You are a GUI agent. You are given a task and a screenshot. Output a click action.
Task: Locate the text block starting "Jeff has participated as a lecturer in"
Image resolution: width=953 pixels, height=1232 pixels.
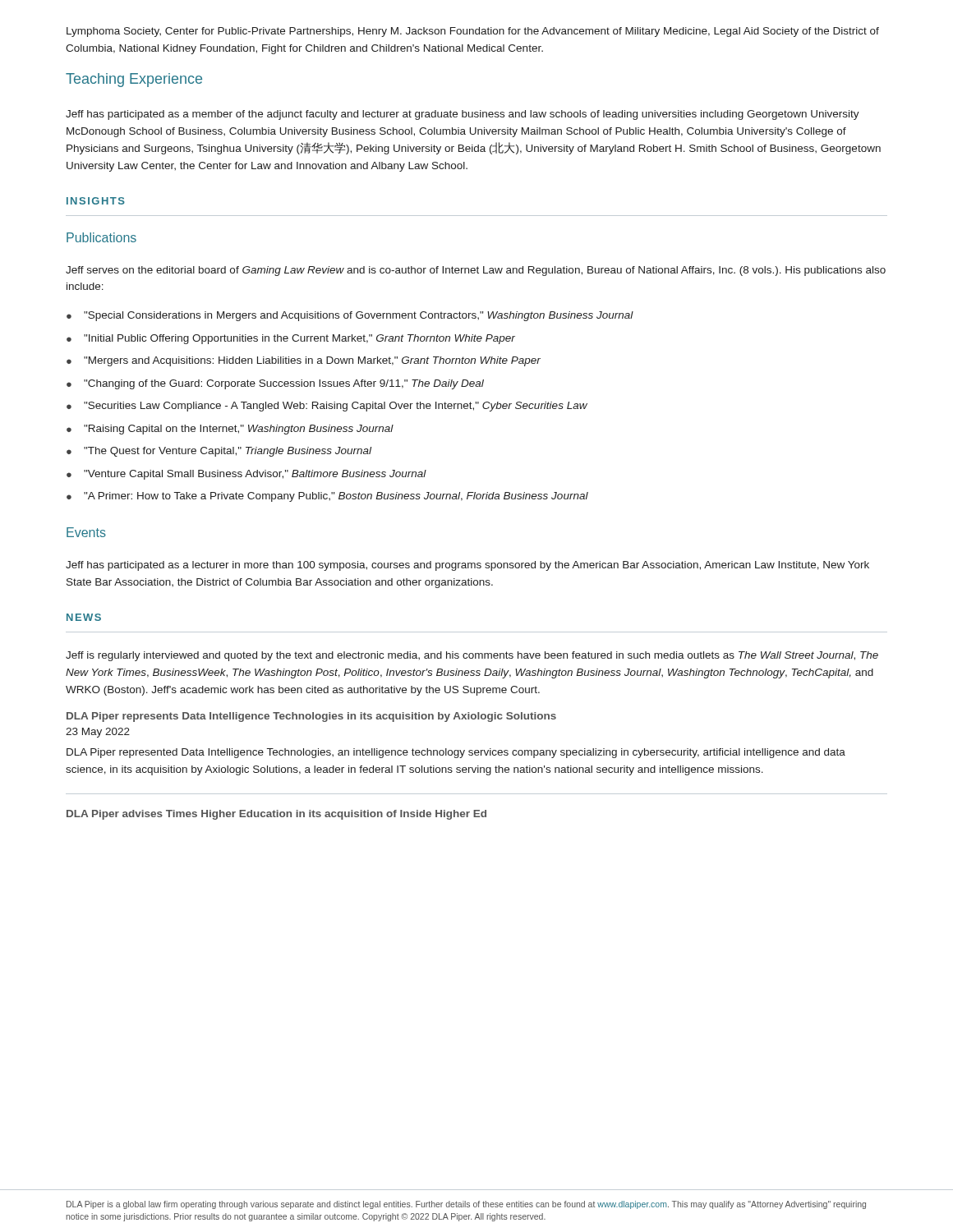468,573
